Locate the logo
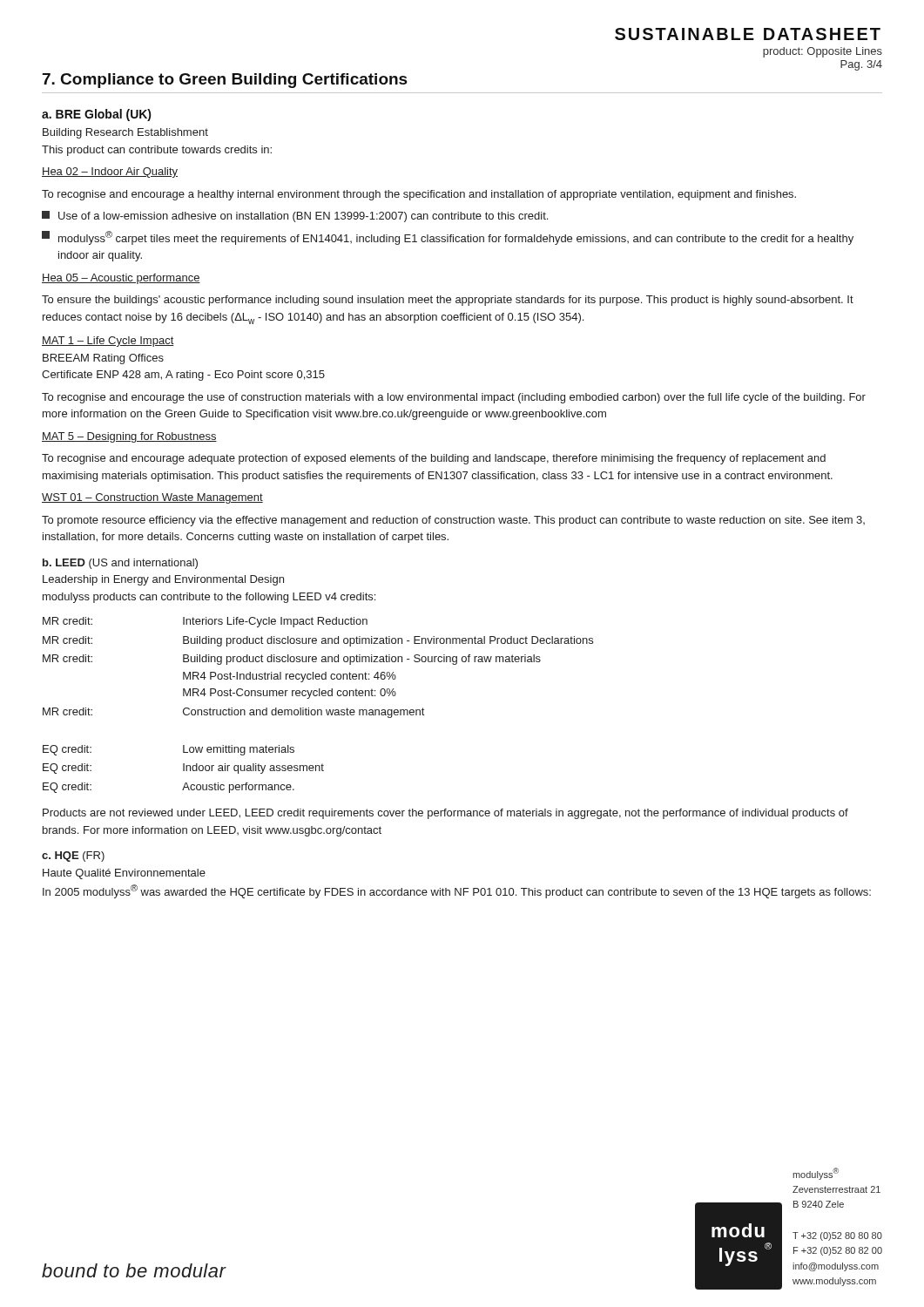This screenshot has height=1307, width=924. click(789, 1227)
